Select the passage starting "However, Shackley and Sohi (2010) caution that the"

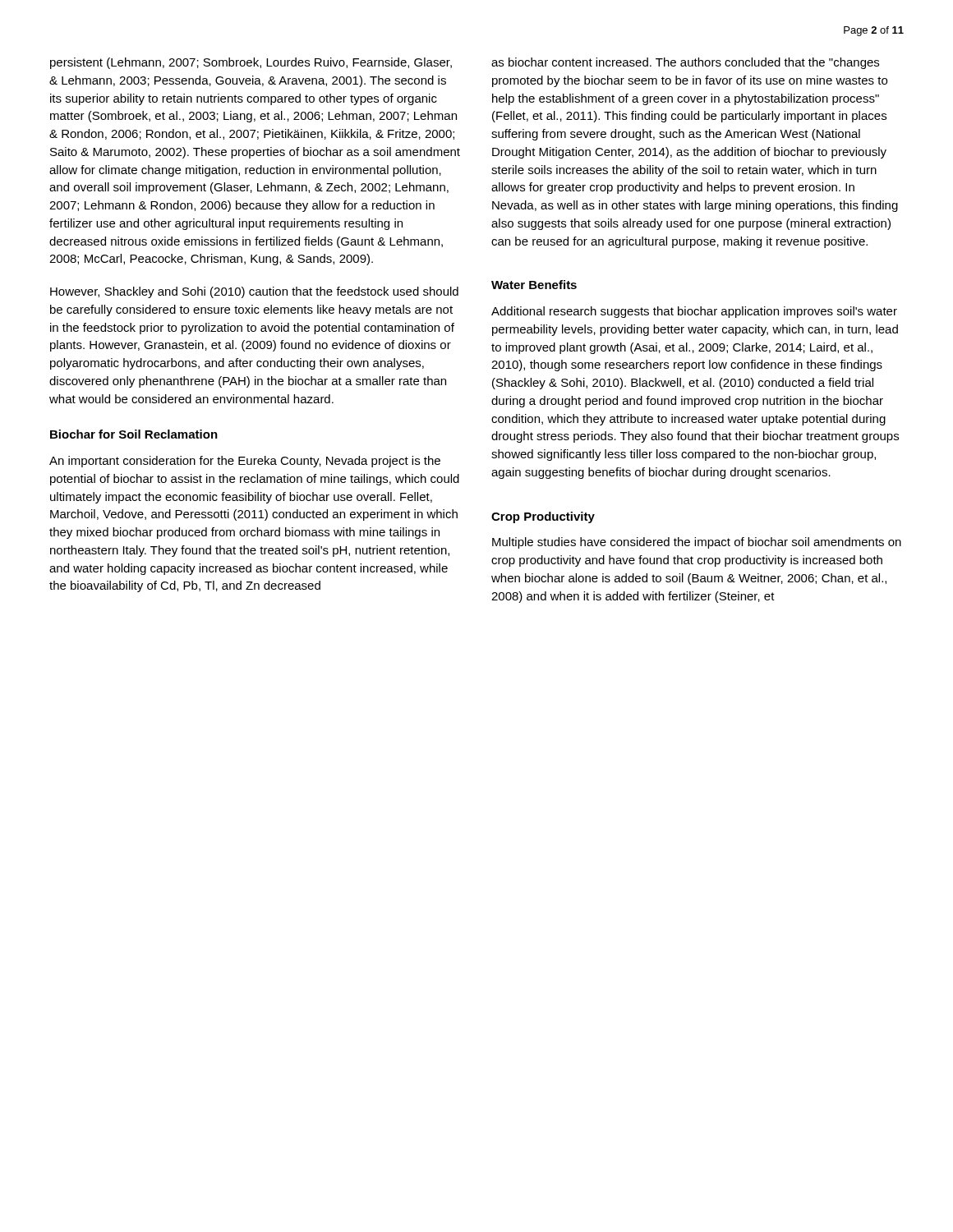(x=254, y=345)
